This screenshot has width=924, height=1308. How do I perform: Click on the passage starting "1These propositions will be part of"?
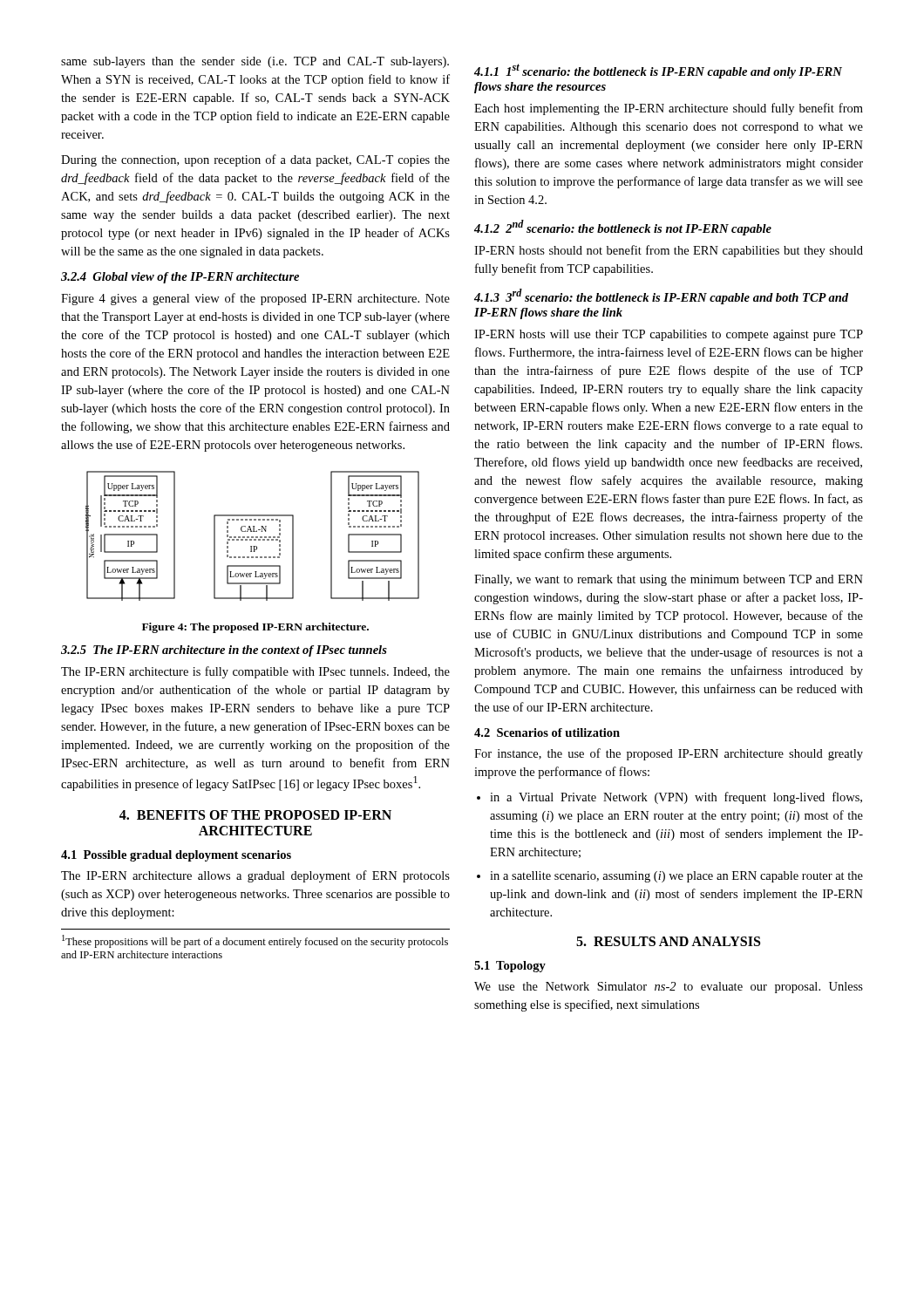255,947
